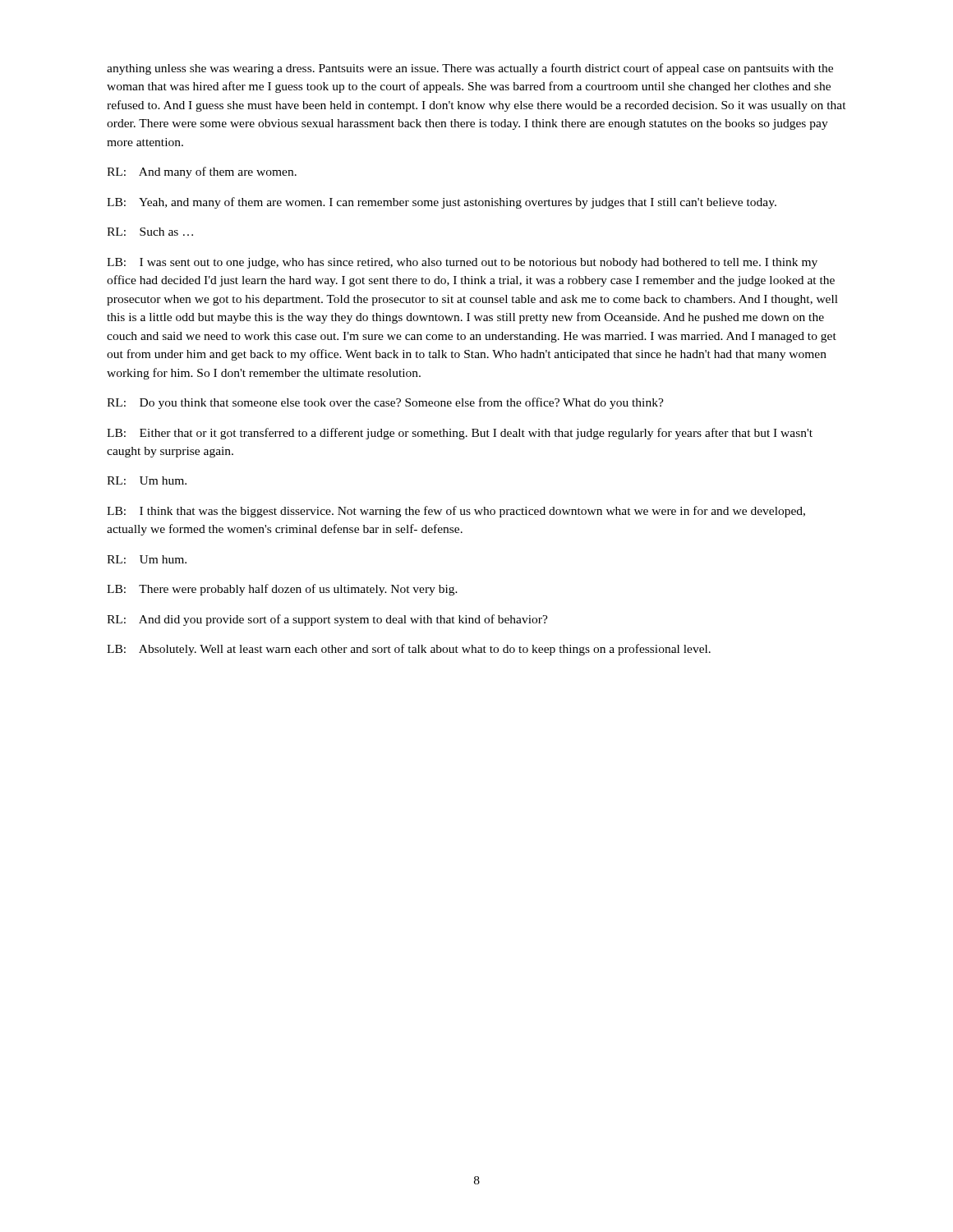Find the block on this page that starts "LB: Either that or it"
Viewport: 953px width, 1232px height.
pyautogui.click(x=476, y=442)
